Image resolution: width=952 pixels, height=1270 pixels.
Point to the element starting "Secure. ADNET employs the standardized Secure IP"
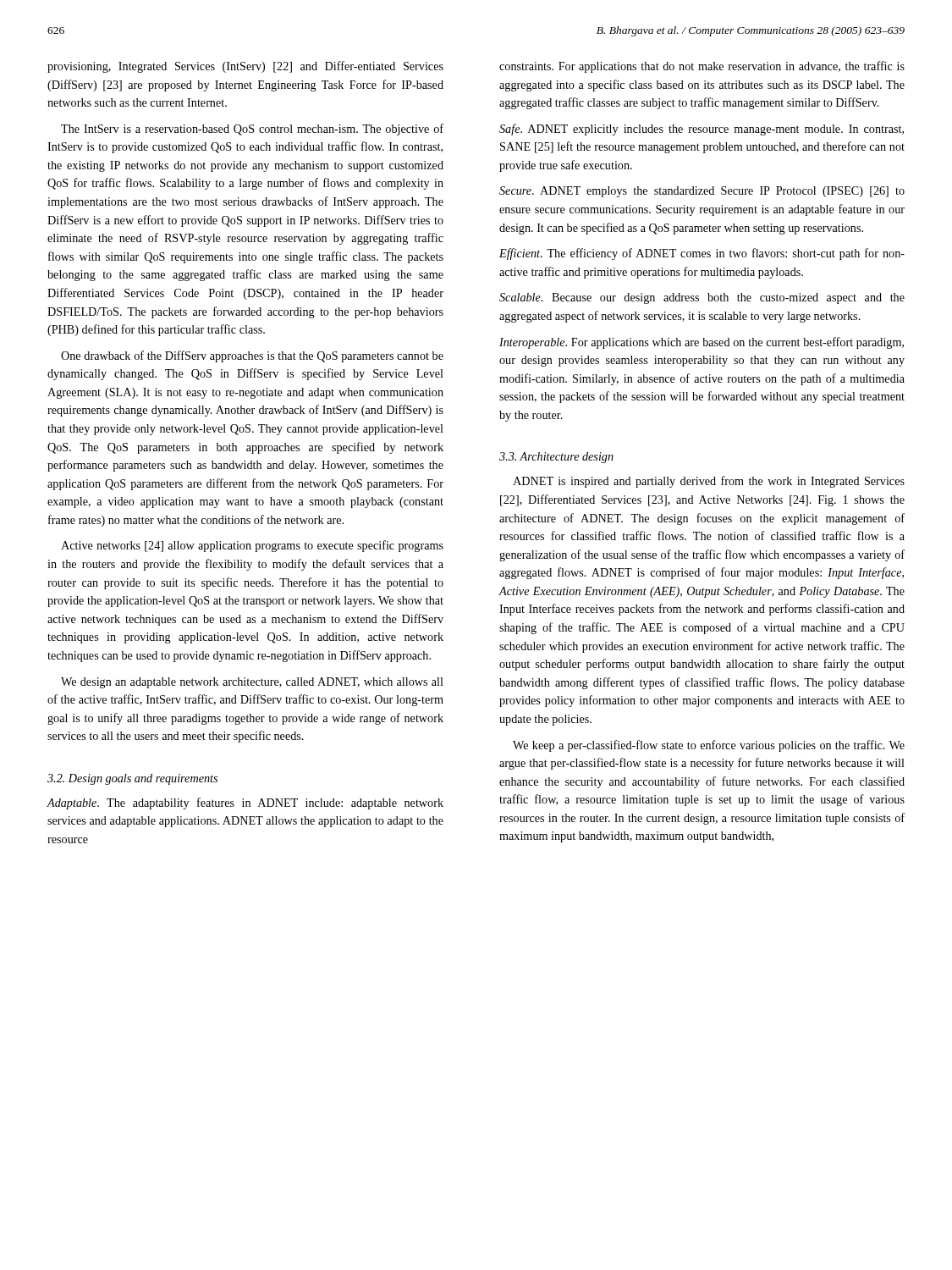tap(702, 210)
